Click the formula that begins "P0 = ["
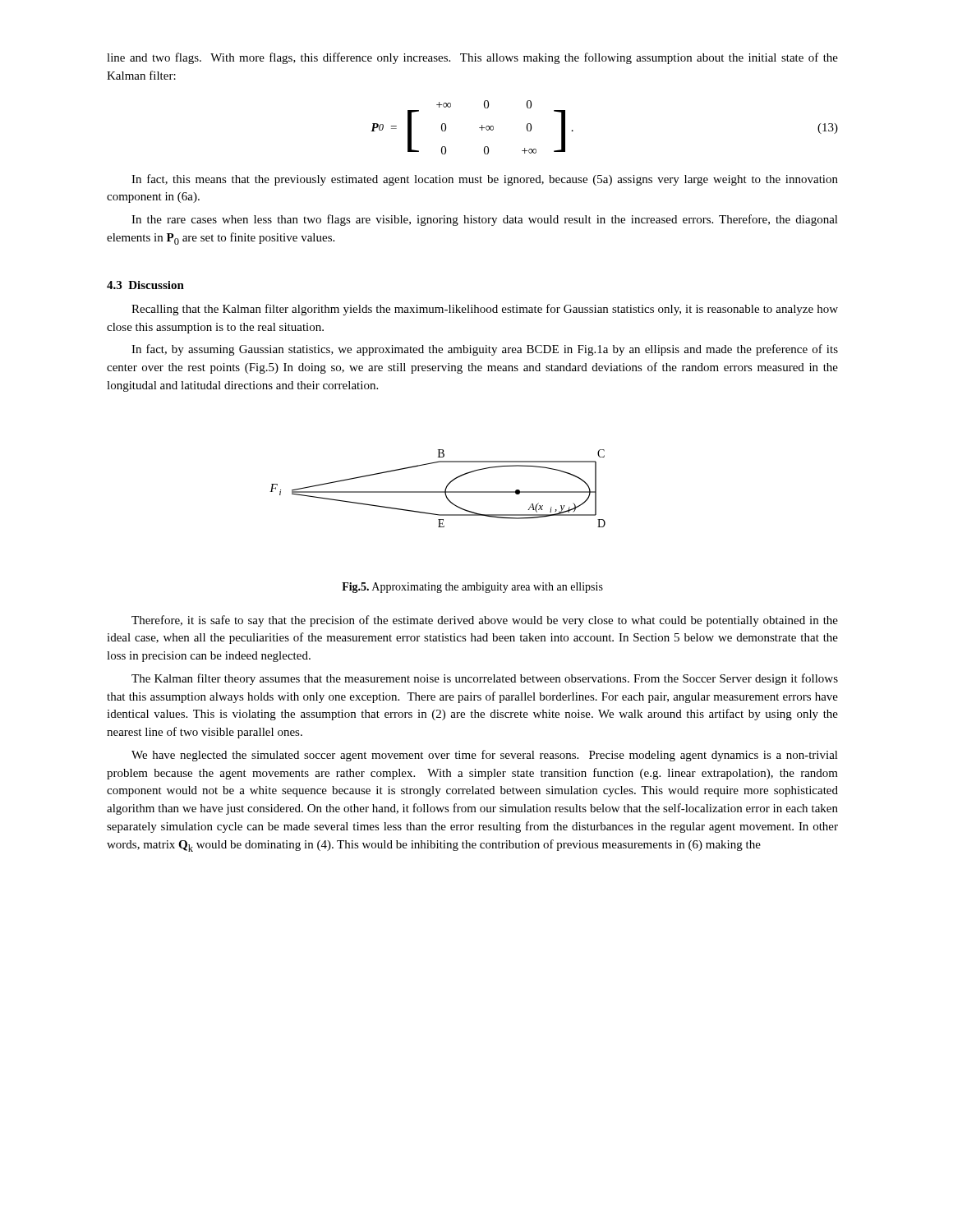953x1232 pixels. [484, 104]
